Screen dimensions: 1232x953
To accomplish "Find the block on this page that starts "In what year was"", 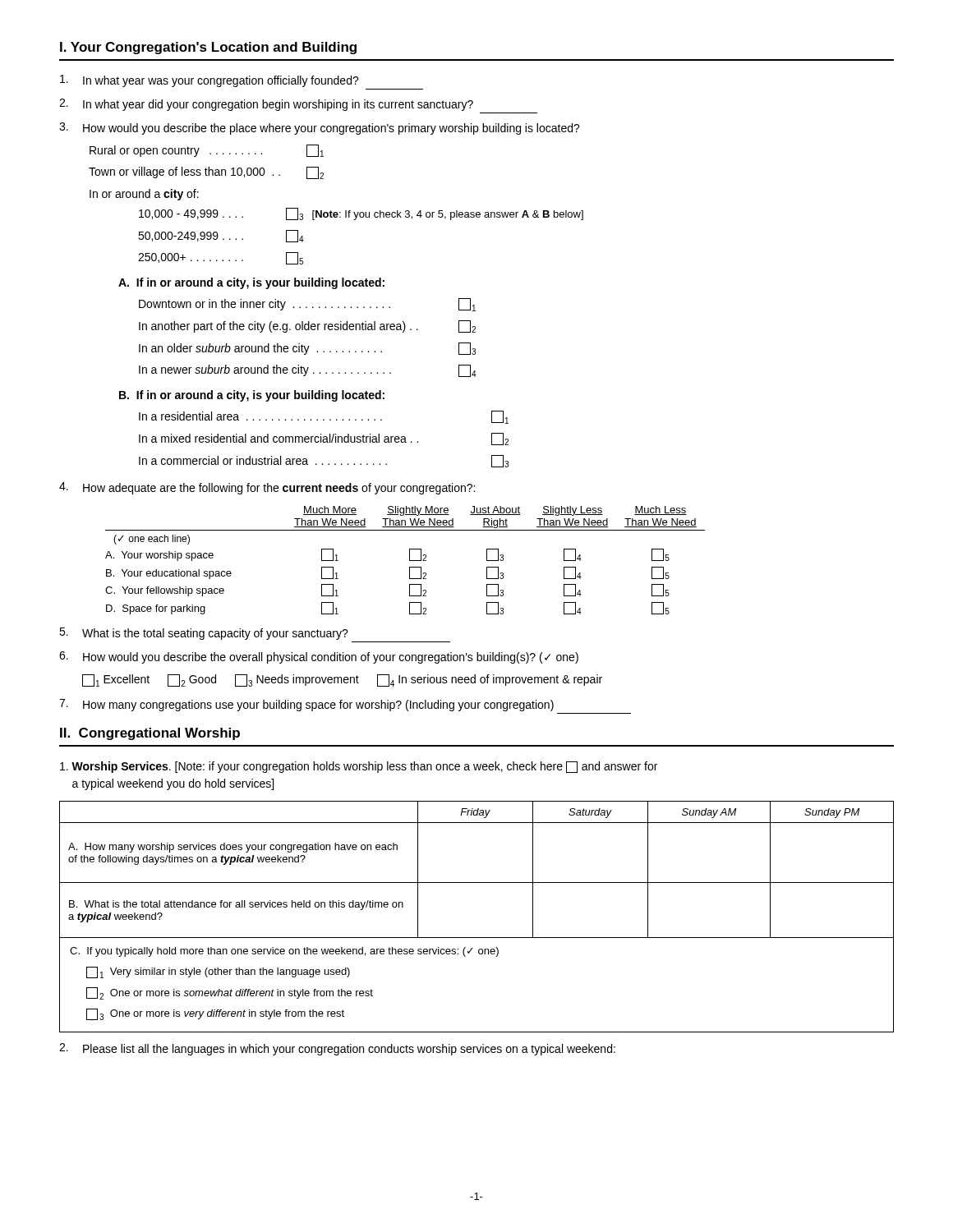I will click(209, 81).
